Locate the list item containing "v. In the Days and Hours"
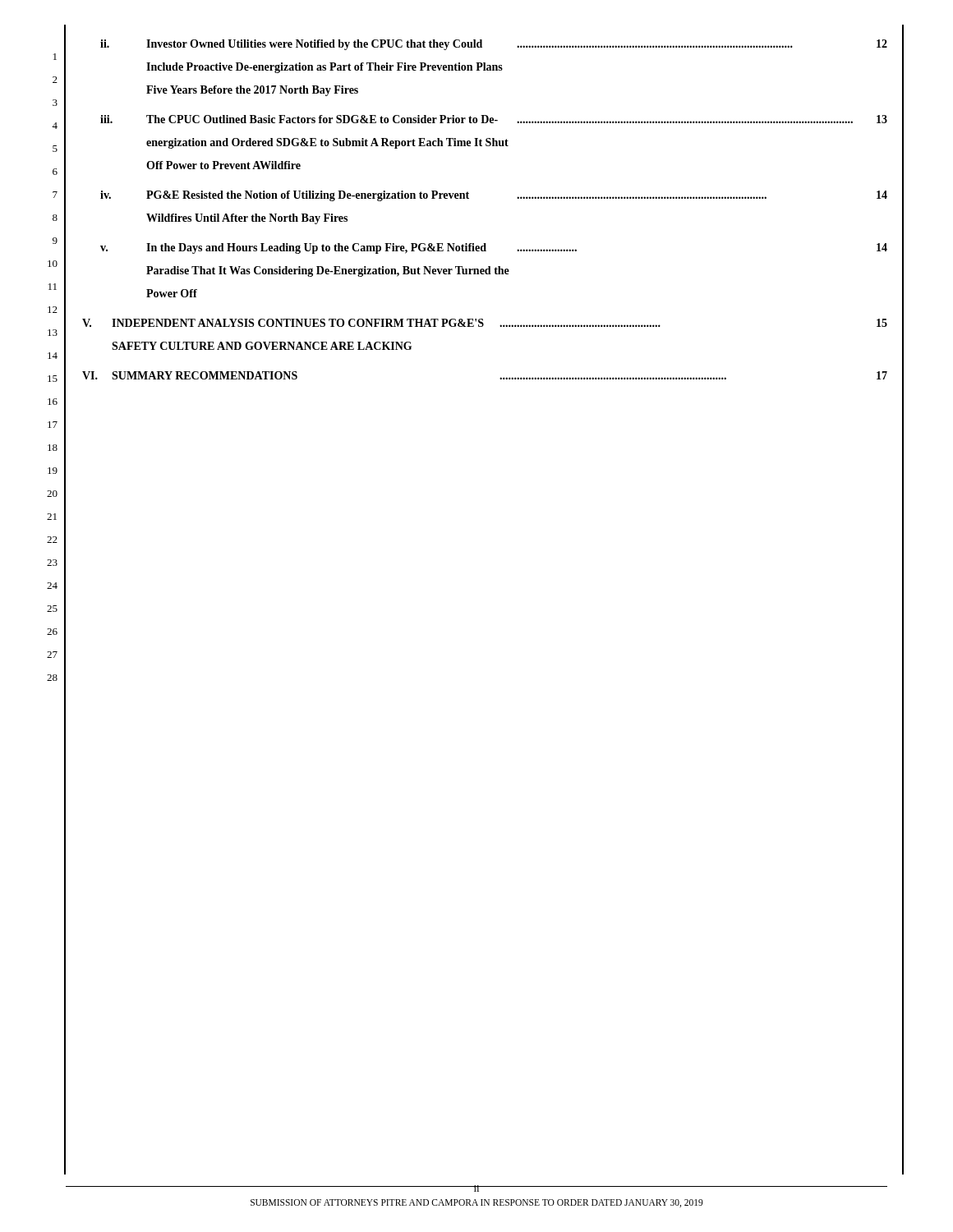This screenshot has height=1232, width=953. coord(485,271)
